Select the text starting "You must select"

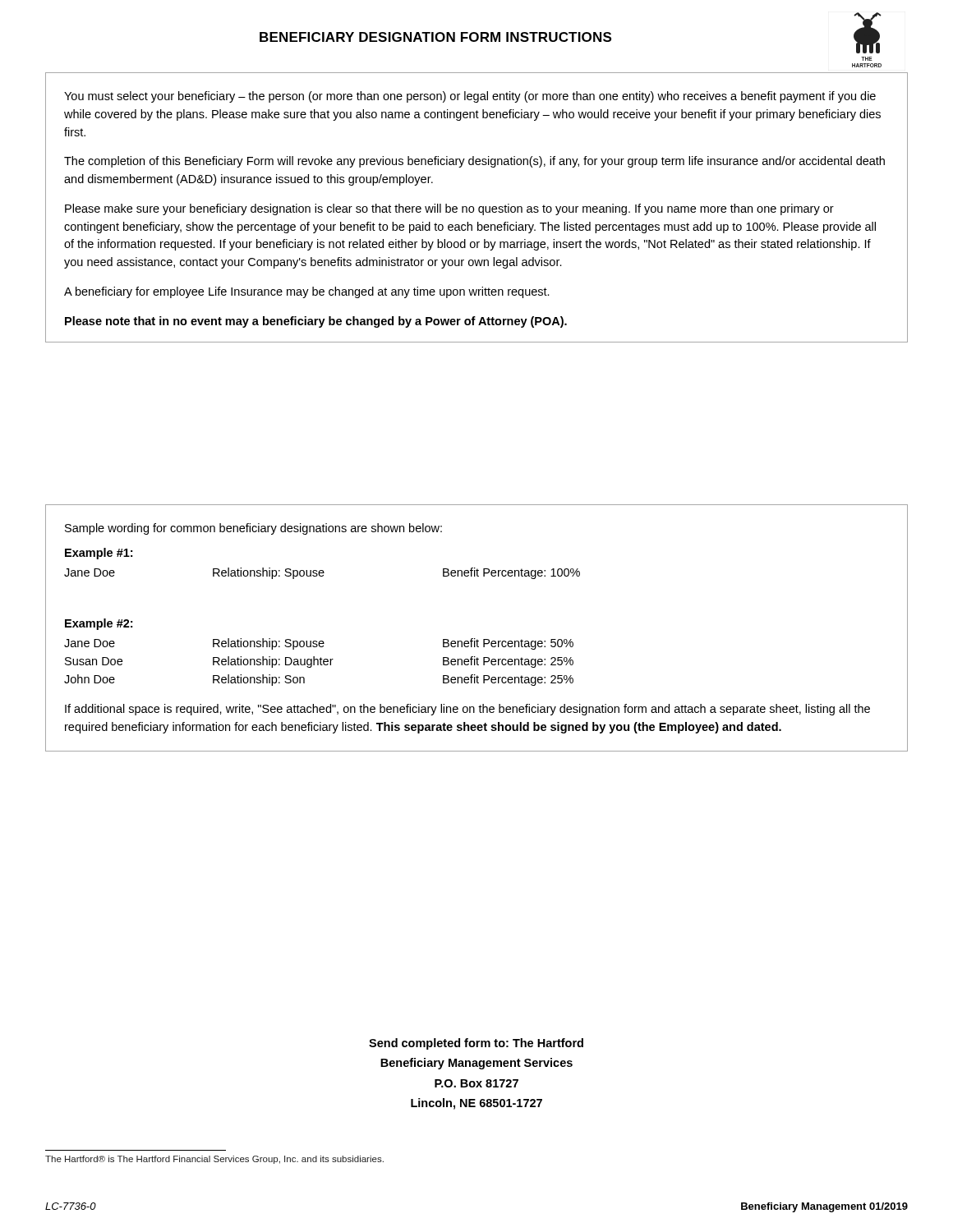pos(473,114)
